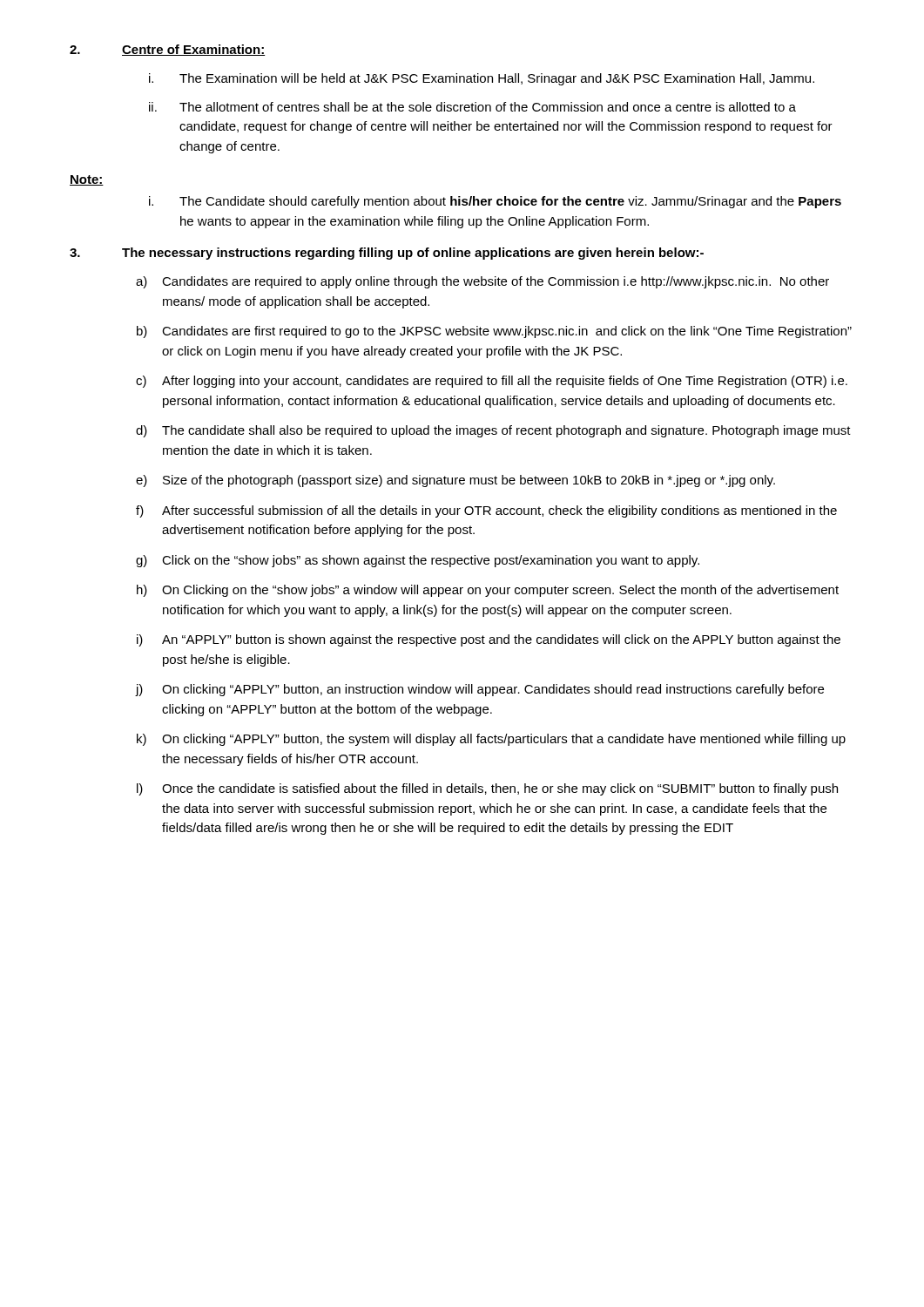Select the list item that says "i. The Examination will"
Image resolution: width=924 pixels, height=1307 pixels.
tap(482, 79)
